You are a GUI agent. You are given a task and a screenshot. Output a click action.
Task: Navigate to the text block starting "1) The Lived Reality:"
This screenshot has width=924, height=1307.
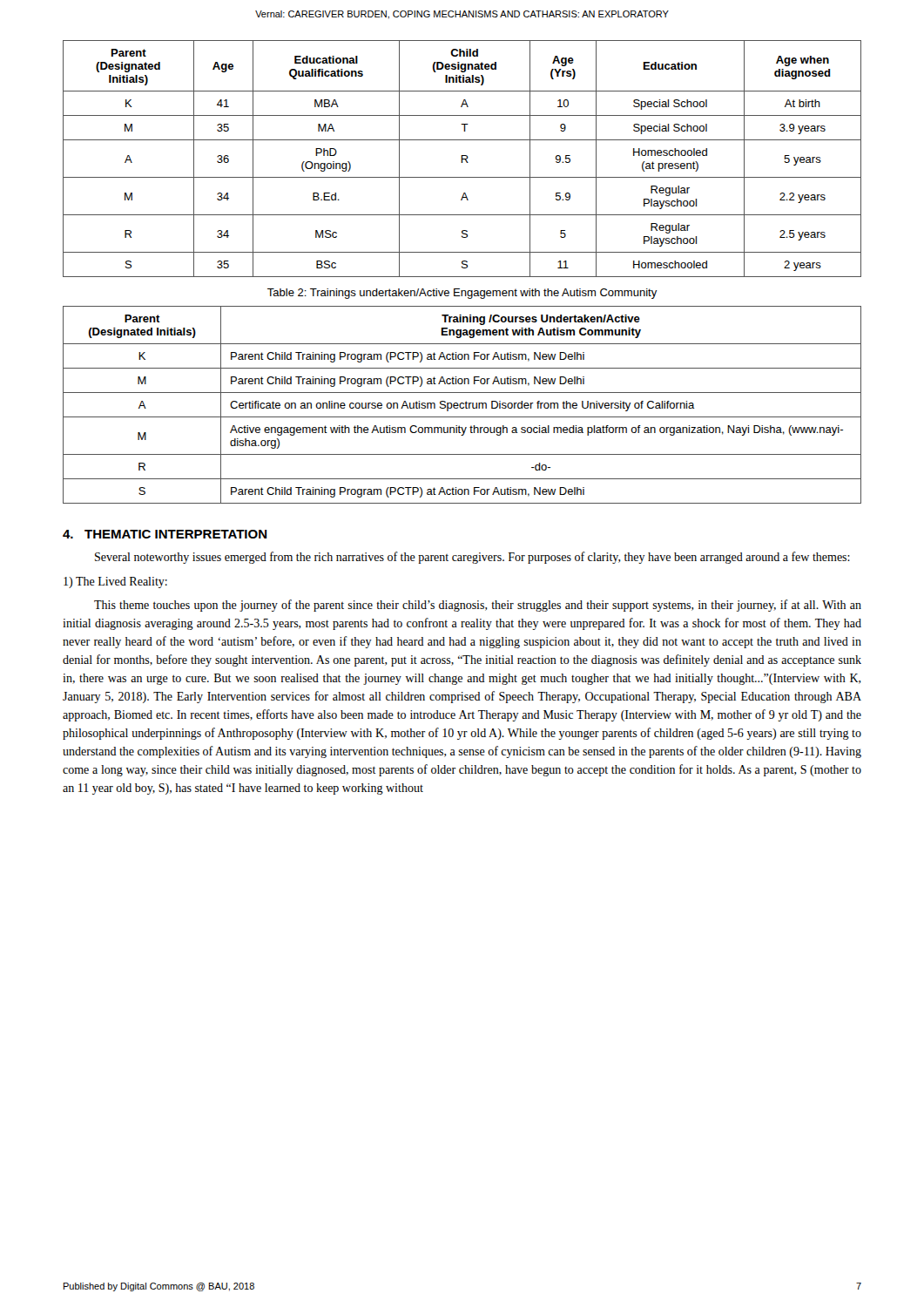115,582
